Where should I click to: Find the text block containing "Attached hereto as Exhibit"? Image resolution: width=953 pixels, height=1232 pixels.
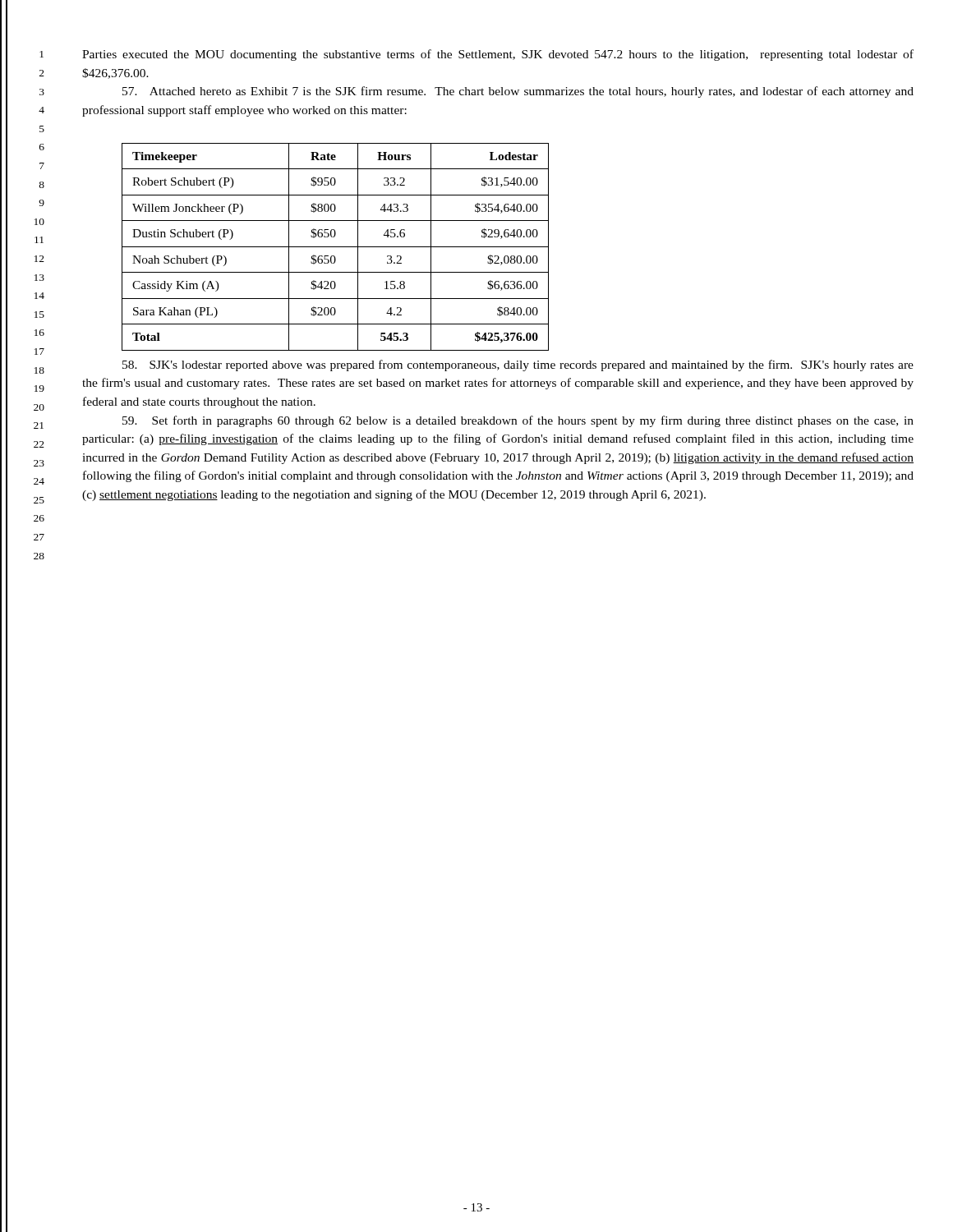(498, 100)
